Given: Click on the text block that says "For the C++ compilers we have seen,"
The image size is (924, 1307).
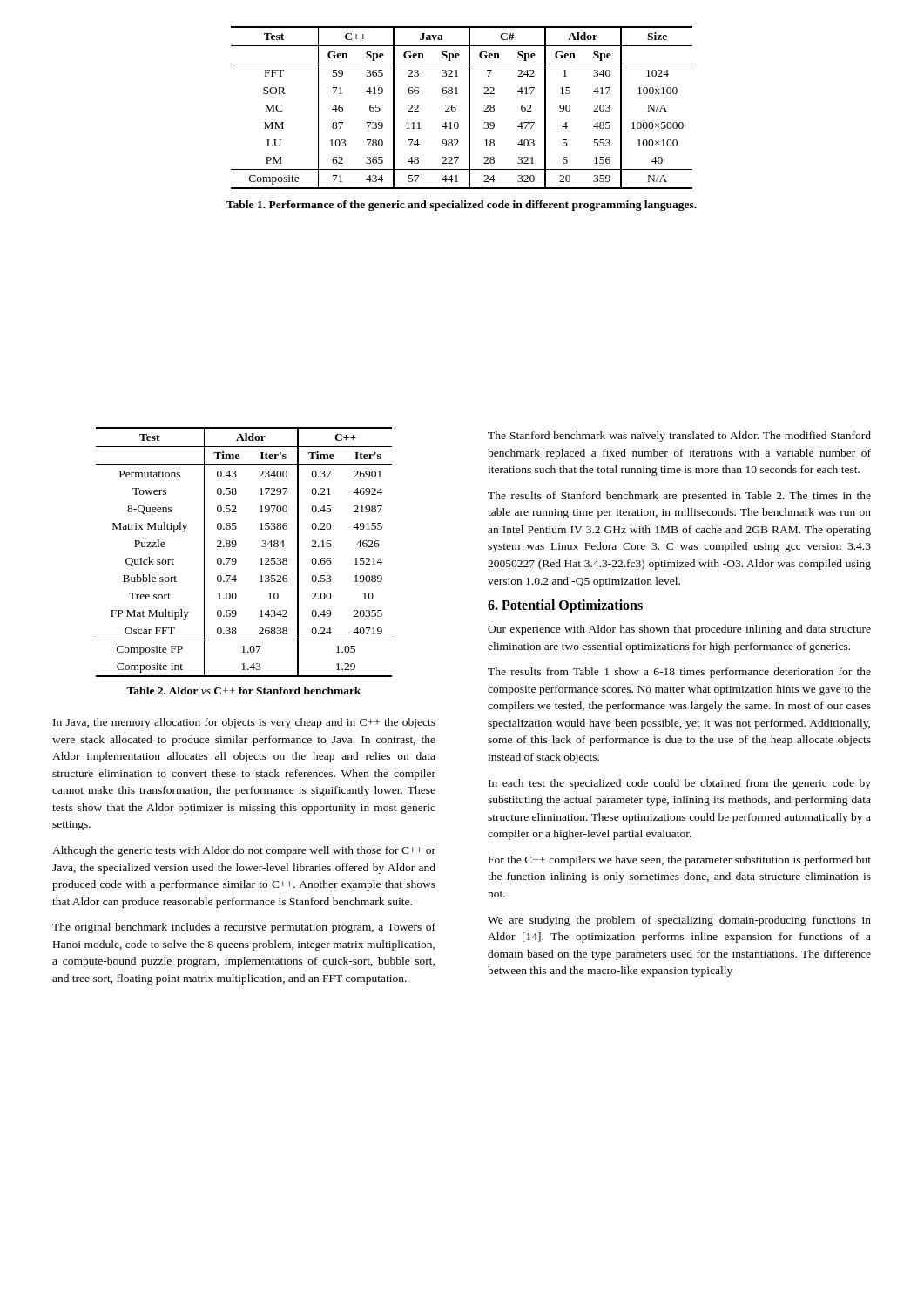Looking at the screenshot, I should (x=679, y=876).
